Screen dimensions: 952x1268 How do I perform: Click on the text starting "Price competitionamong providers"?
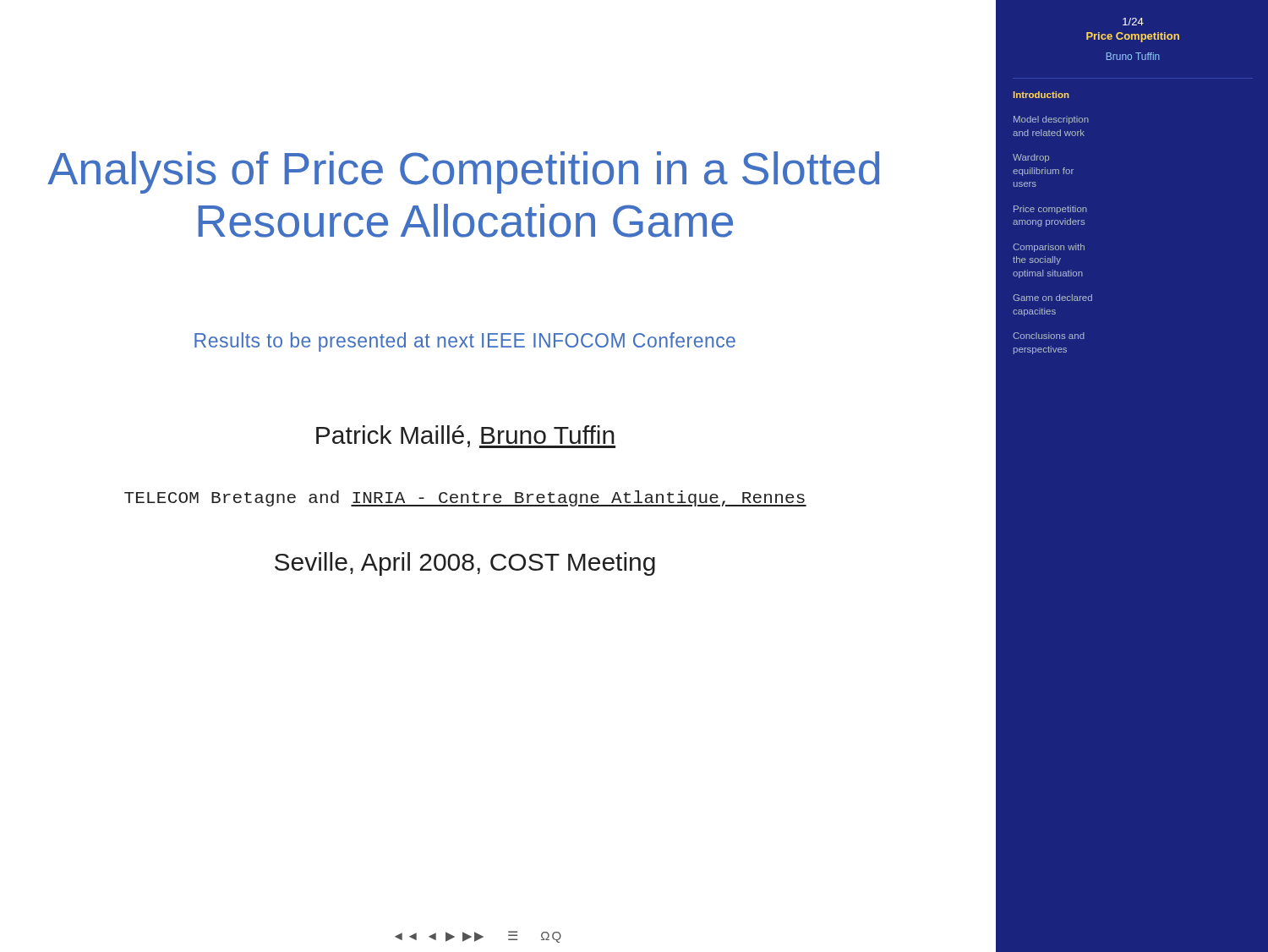pyautogui.click(x=1050, y=215)
